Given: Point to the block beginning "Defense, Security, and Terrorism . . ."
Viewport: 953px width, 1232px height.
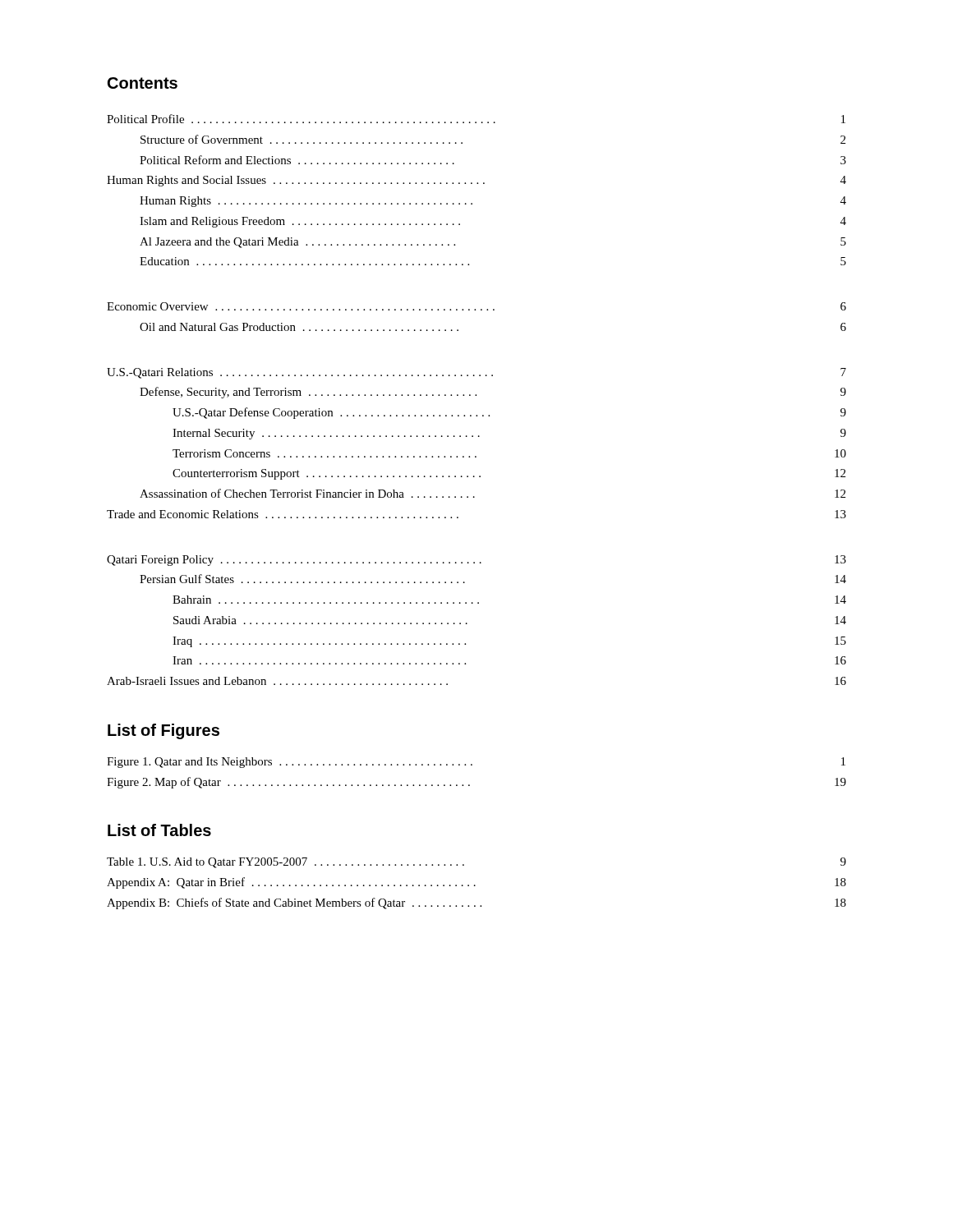Looking at the screenshot, I should coord(216,392).
